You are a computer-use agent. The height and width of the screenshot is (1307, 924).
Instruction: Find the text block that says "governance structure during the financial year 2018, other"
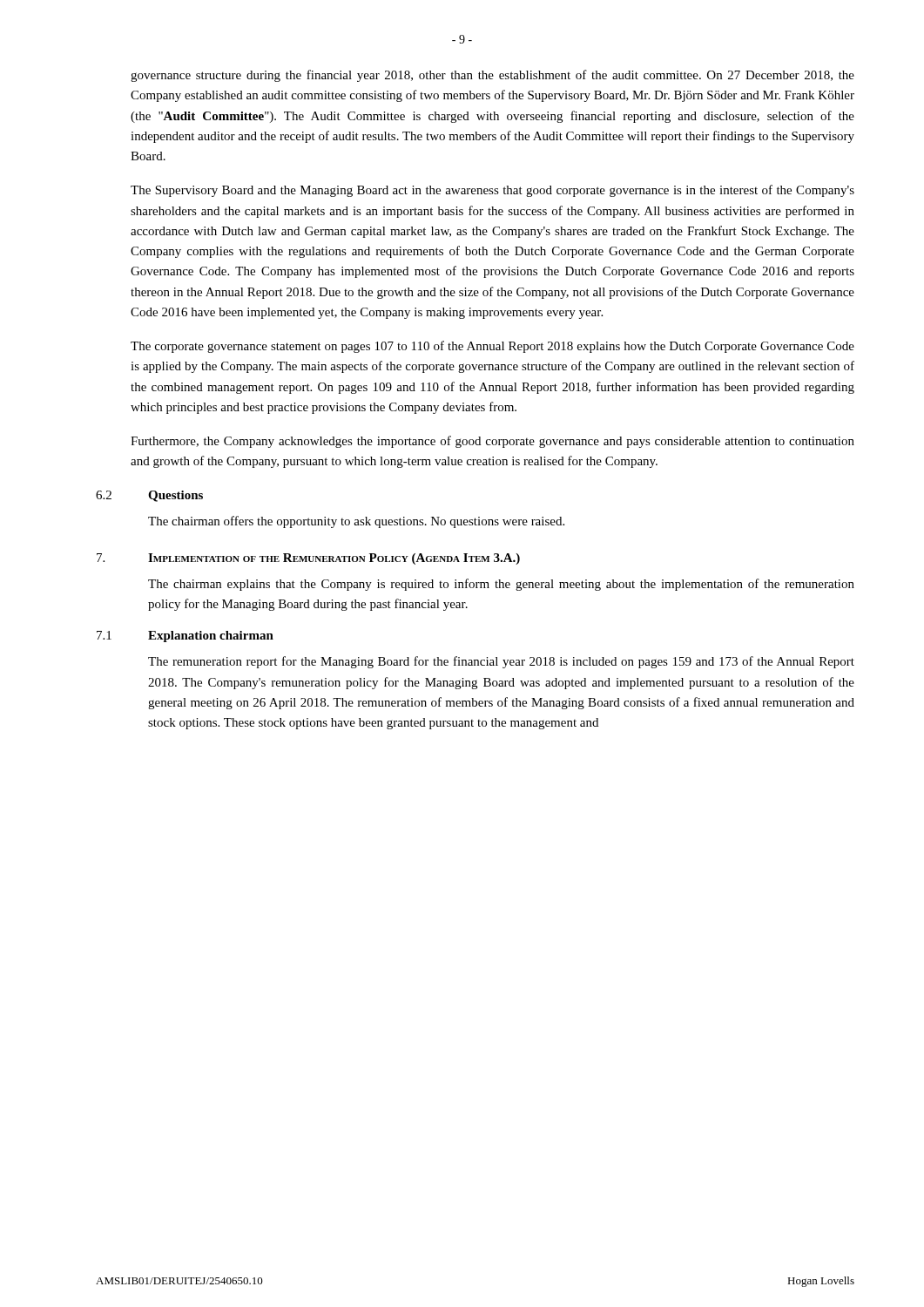[x=492, y=115]
